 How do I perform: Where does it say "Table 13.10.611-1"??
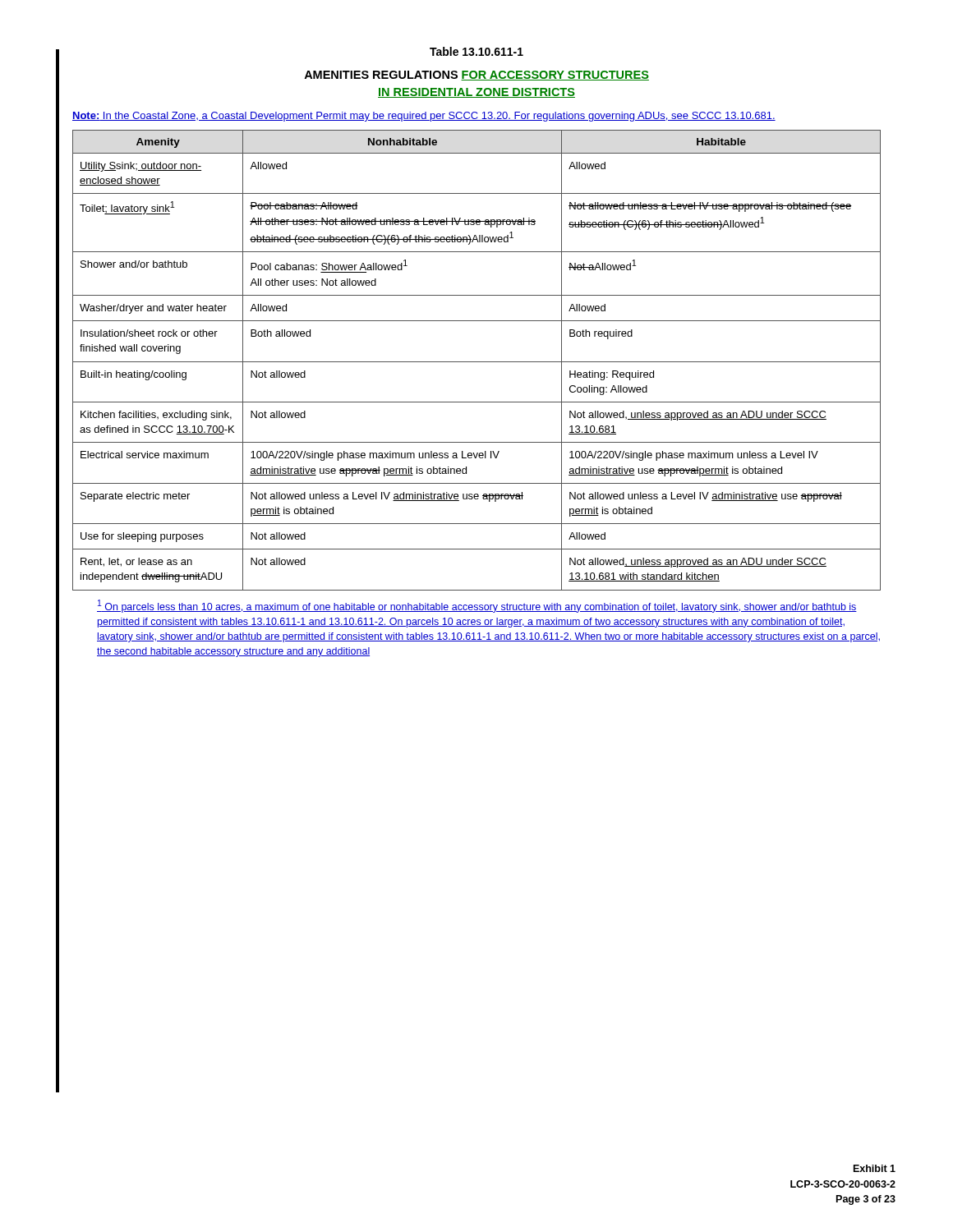coord(476,52)
